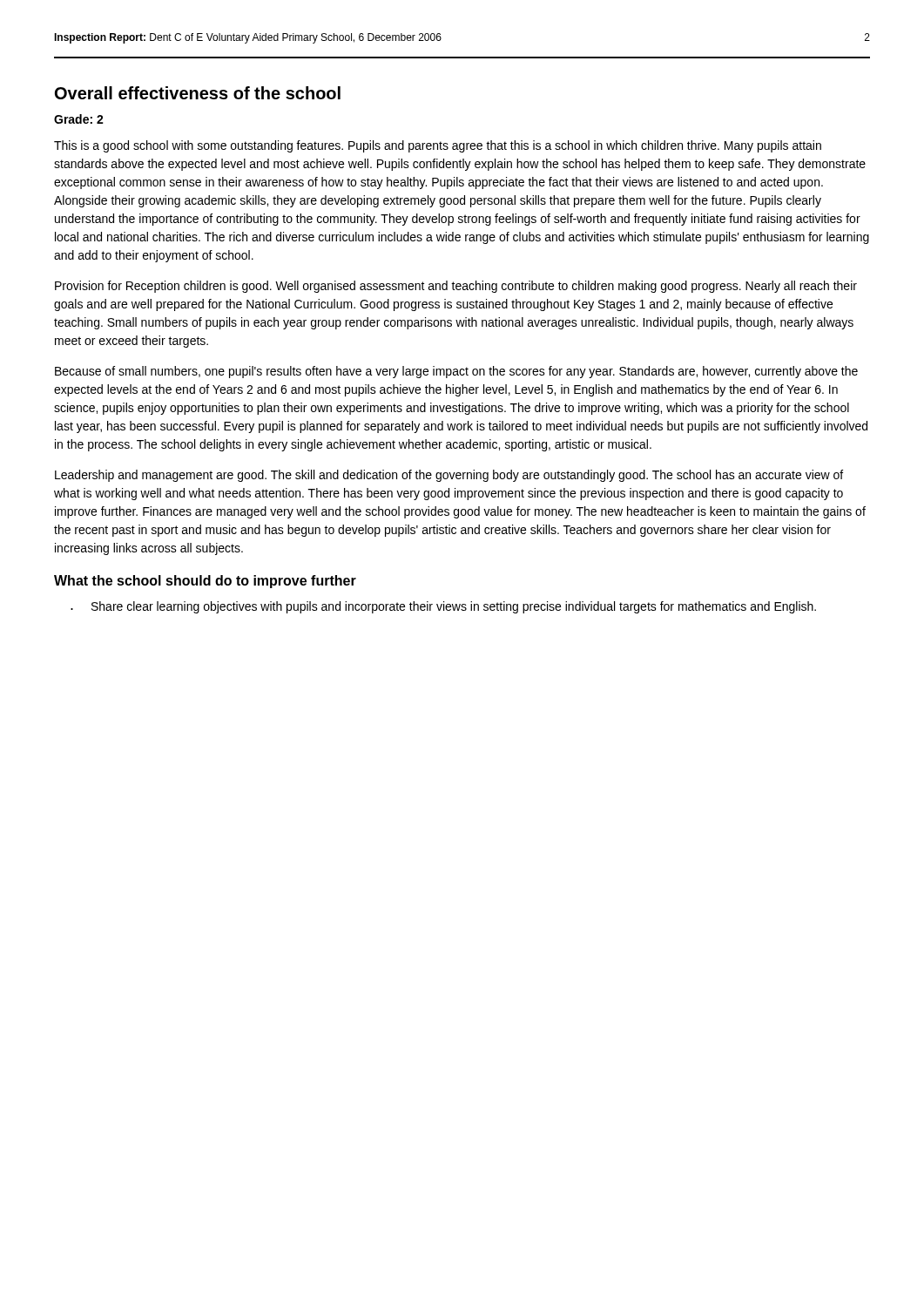Locate the text block starting "Leadership and management are good. The skill"

point(460,511)
